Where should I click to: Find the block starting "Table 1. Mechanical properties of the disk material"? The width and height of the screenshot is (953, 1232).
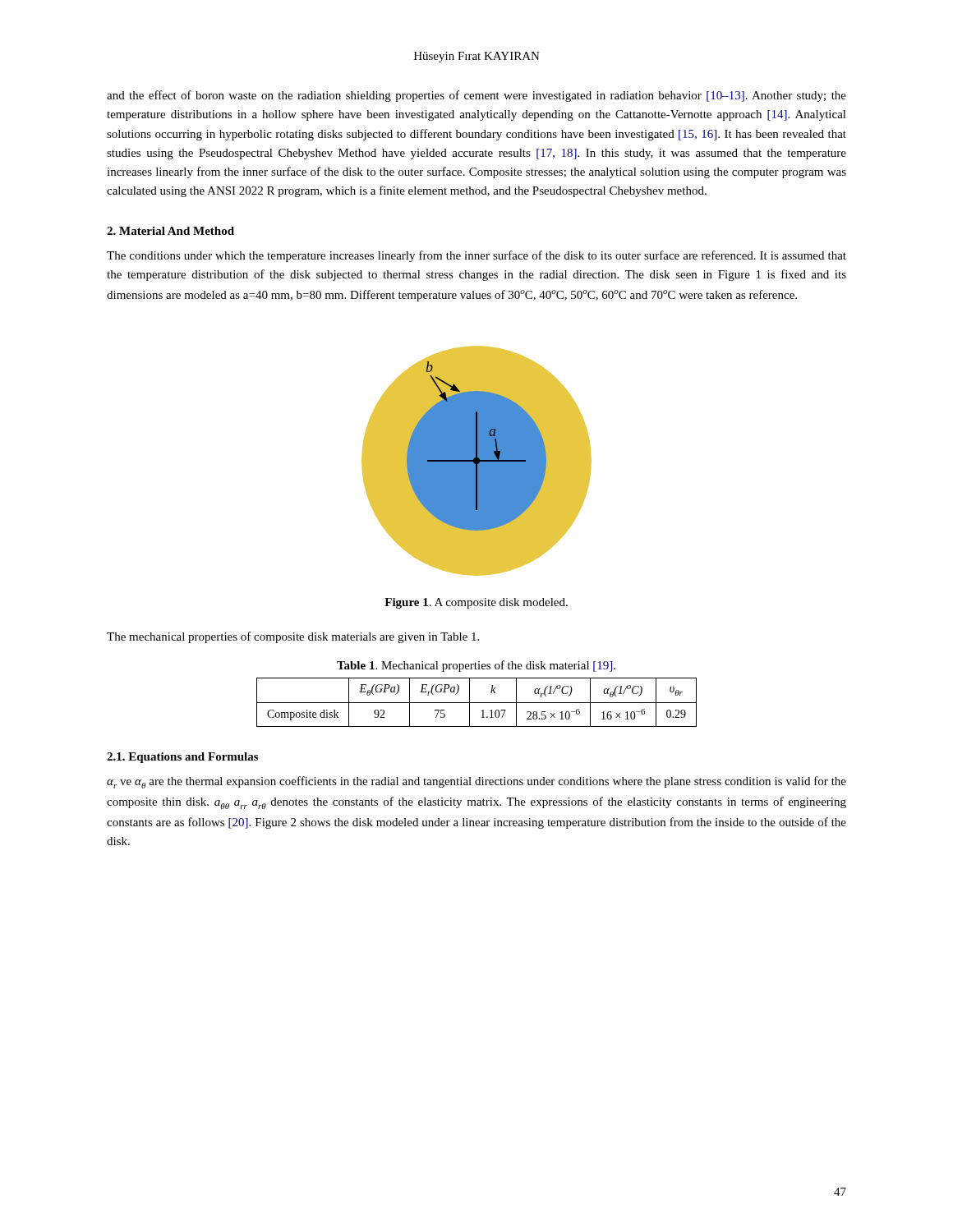[x=476, y=665]
